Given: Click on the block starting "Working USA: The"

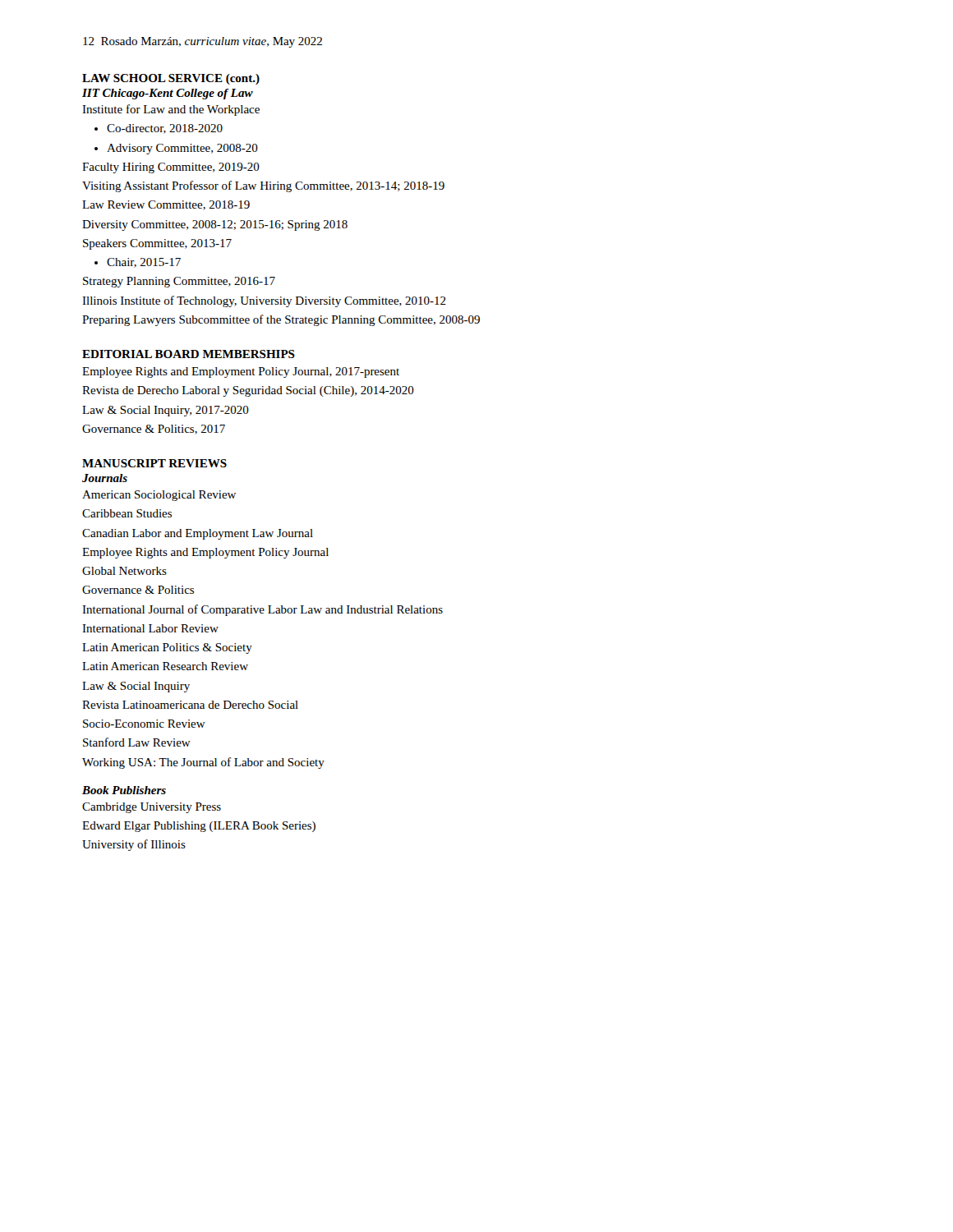Looking at the screenshot, I should 203,762.
